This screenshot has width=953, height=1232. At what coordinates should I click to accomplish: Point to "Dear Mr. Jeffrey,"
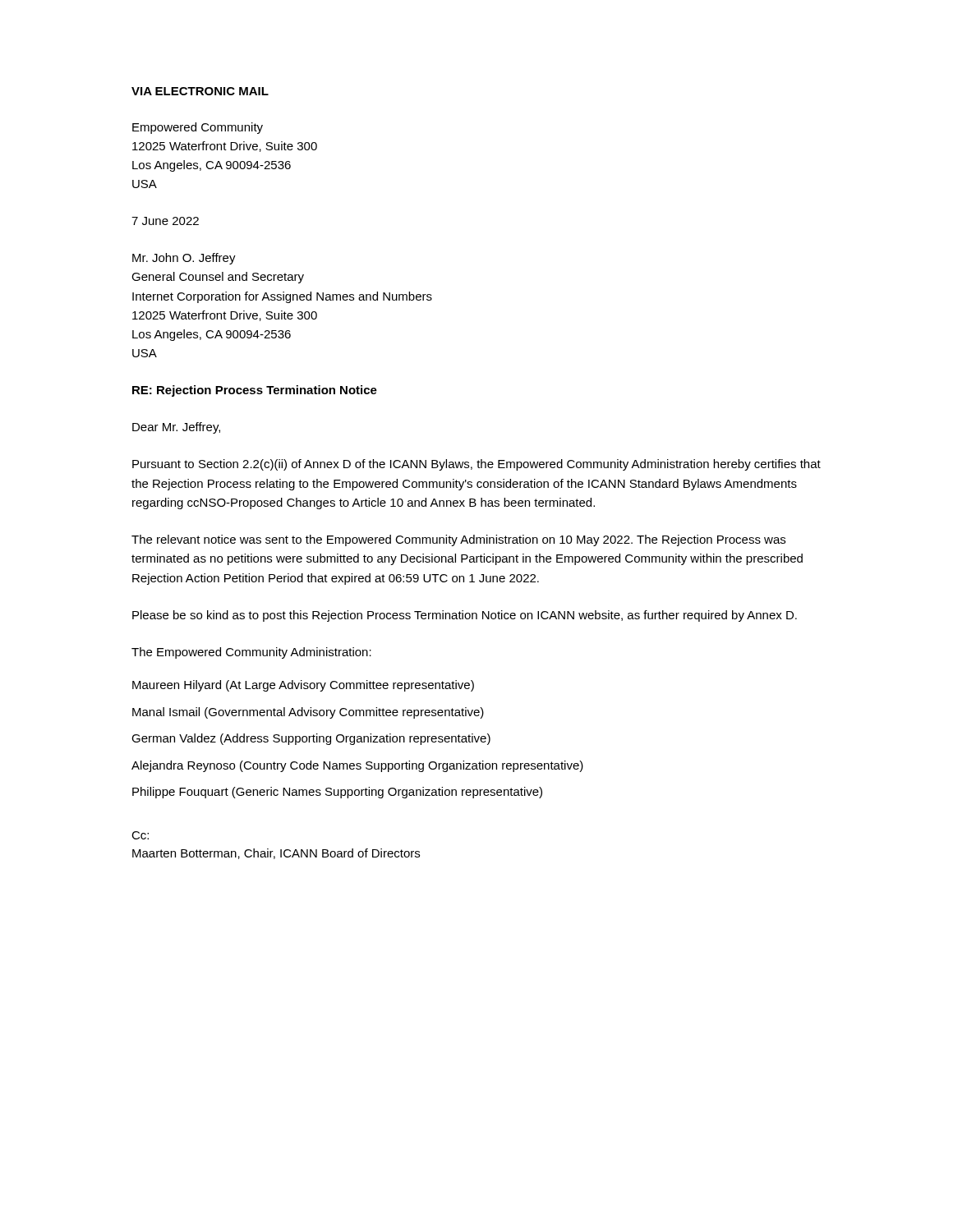[x=176, y=428]
